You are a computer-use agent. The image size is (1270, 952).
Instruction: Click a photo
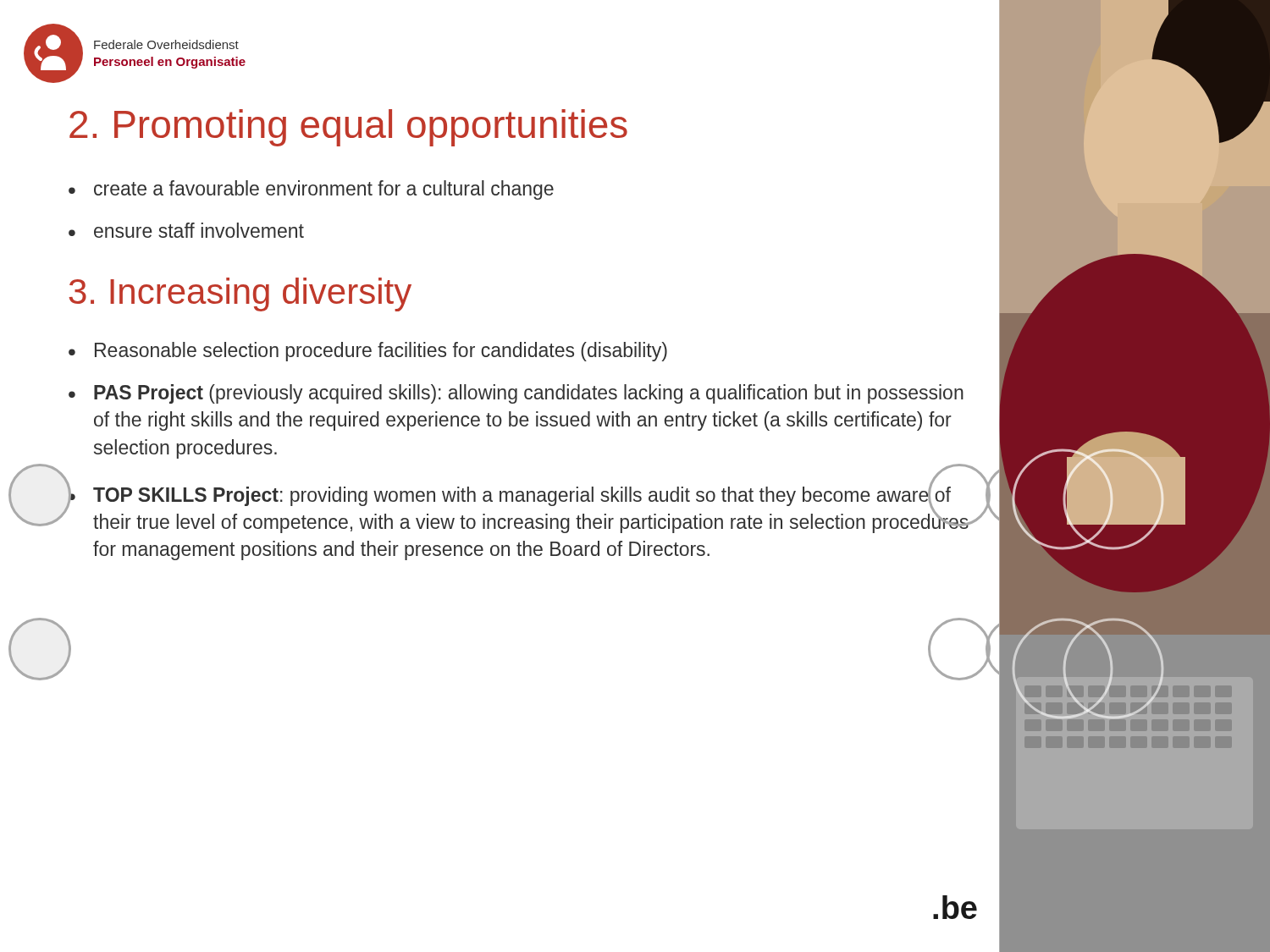pyautogui.click(x=1135, y=476)
